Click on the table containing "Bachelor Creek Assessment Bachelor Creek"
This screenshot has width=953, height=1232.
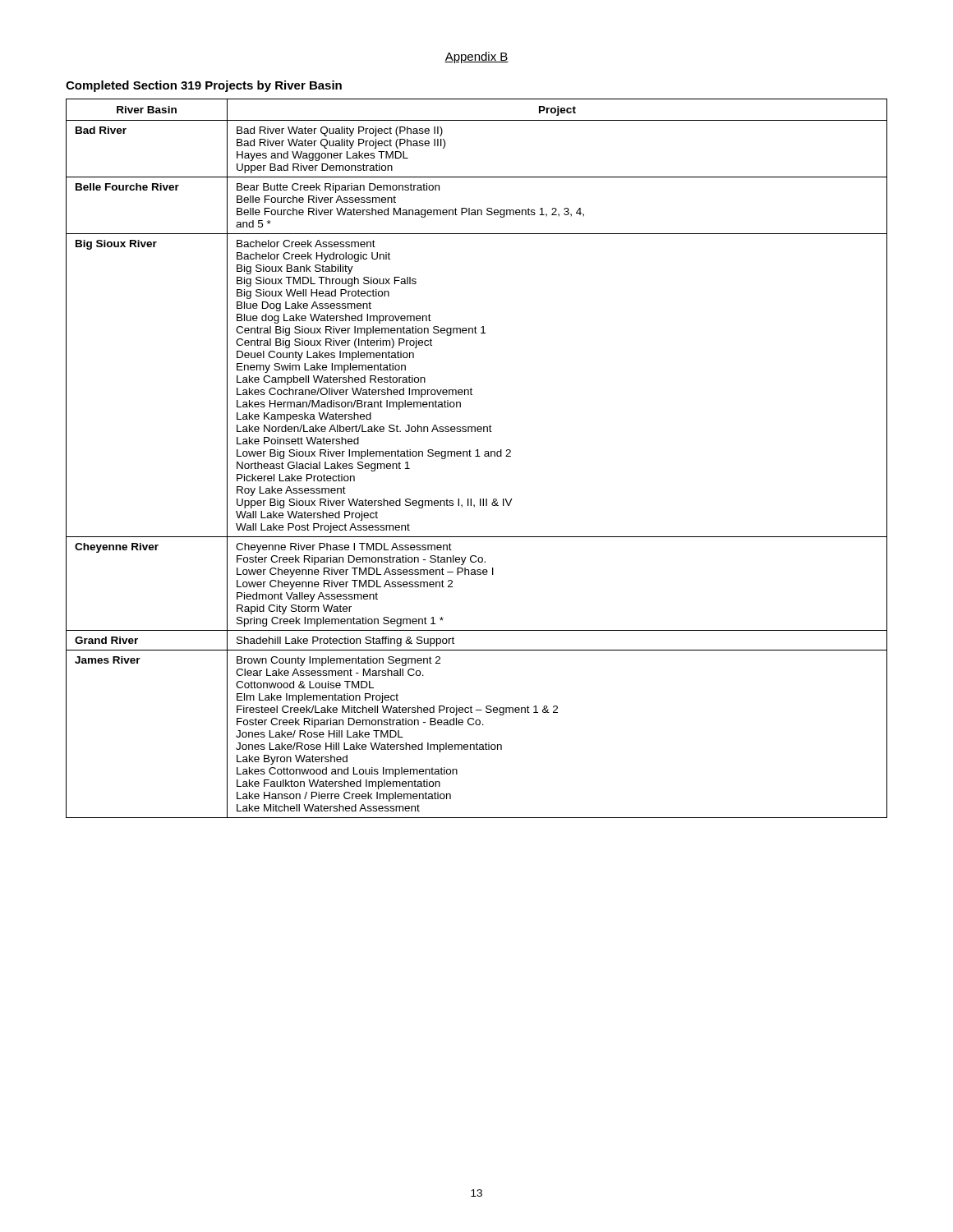tap(476, 458)
